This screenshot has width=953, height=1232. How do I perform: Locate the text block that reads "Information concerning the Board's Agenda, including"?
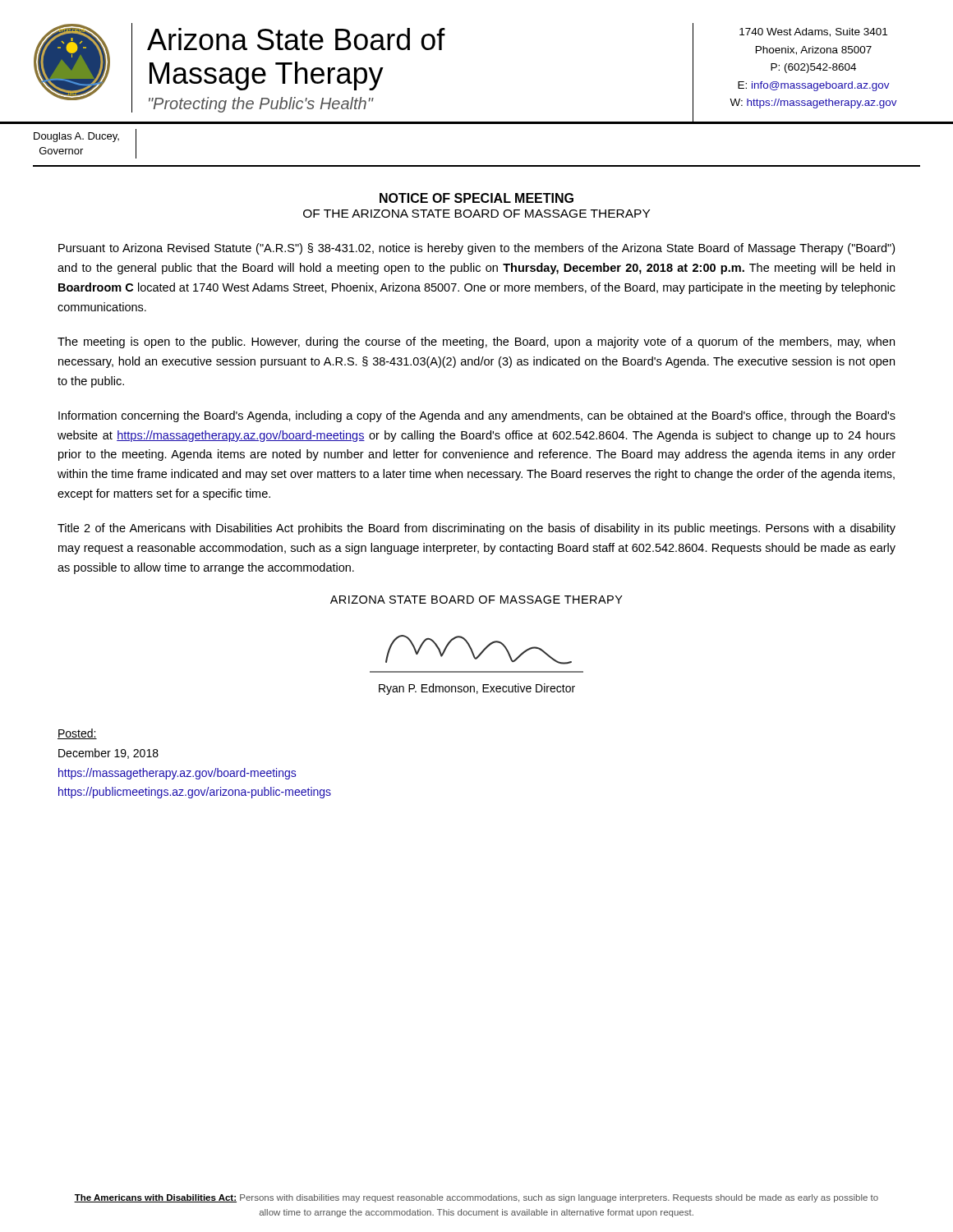click(476, 455)
